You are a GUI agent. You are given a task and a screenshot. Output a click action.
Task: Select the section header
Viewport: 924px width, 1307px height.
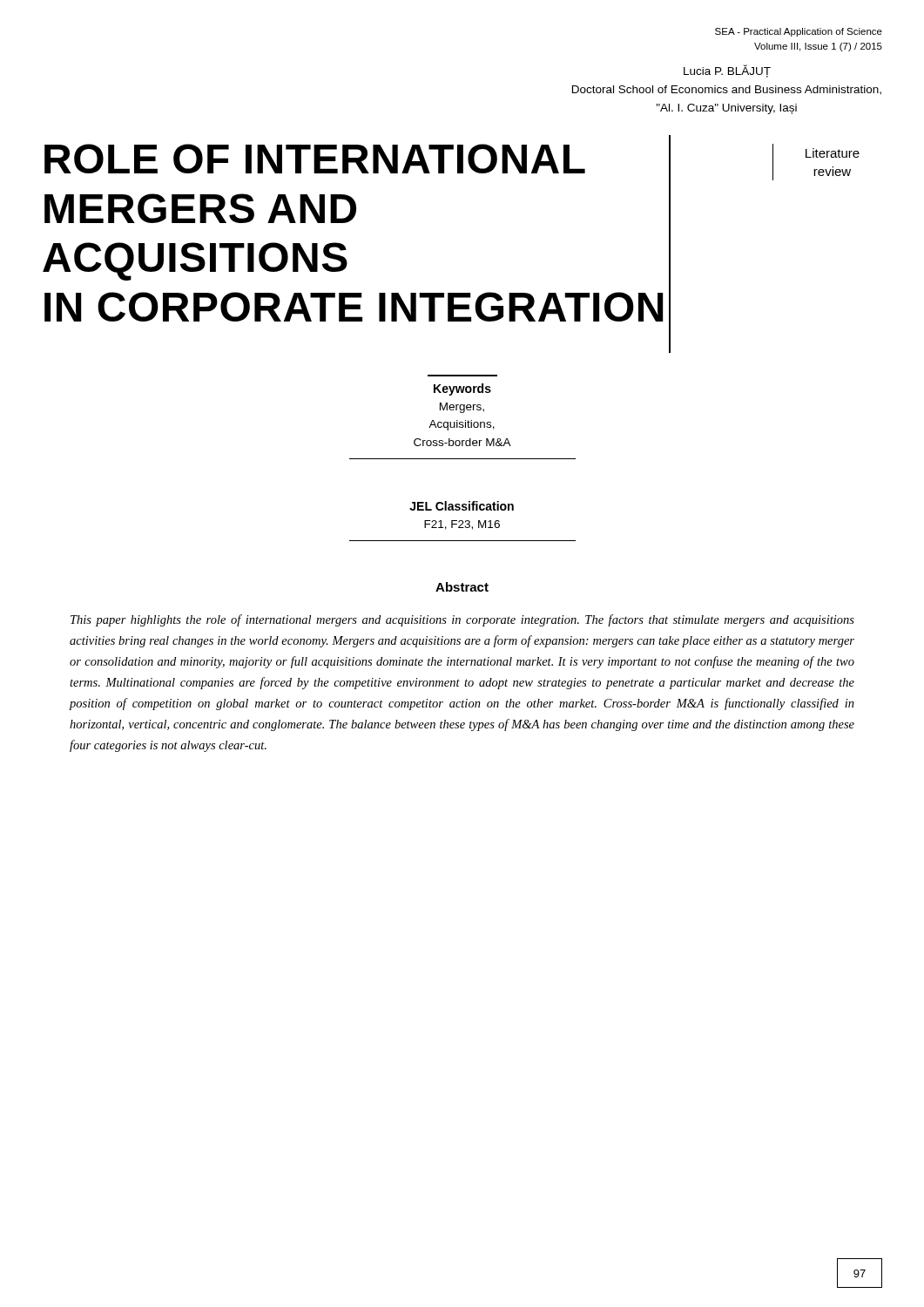point(462,587)
